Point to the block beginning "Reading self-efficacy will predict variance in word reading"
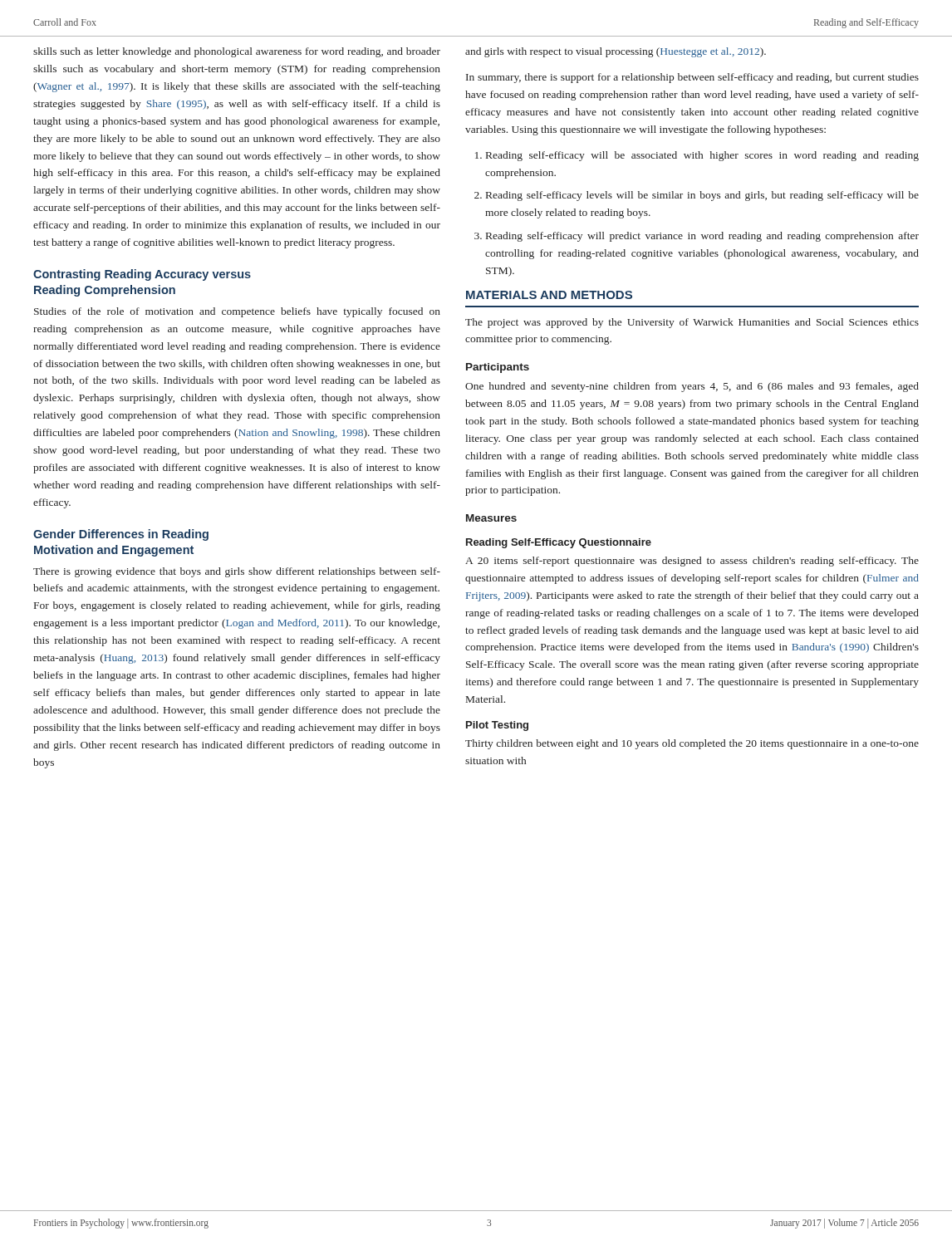The height and width of the screenshot is (1246, 952). click(702, 253)
